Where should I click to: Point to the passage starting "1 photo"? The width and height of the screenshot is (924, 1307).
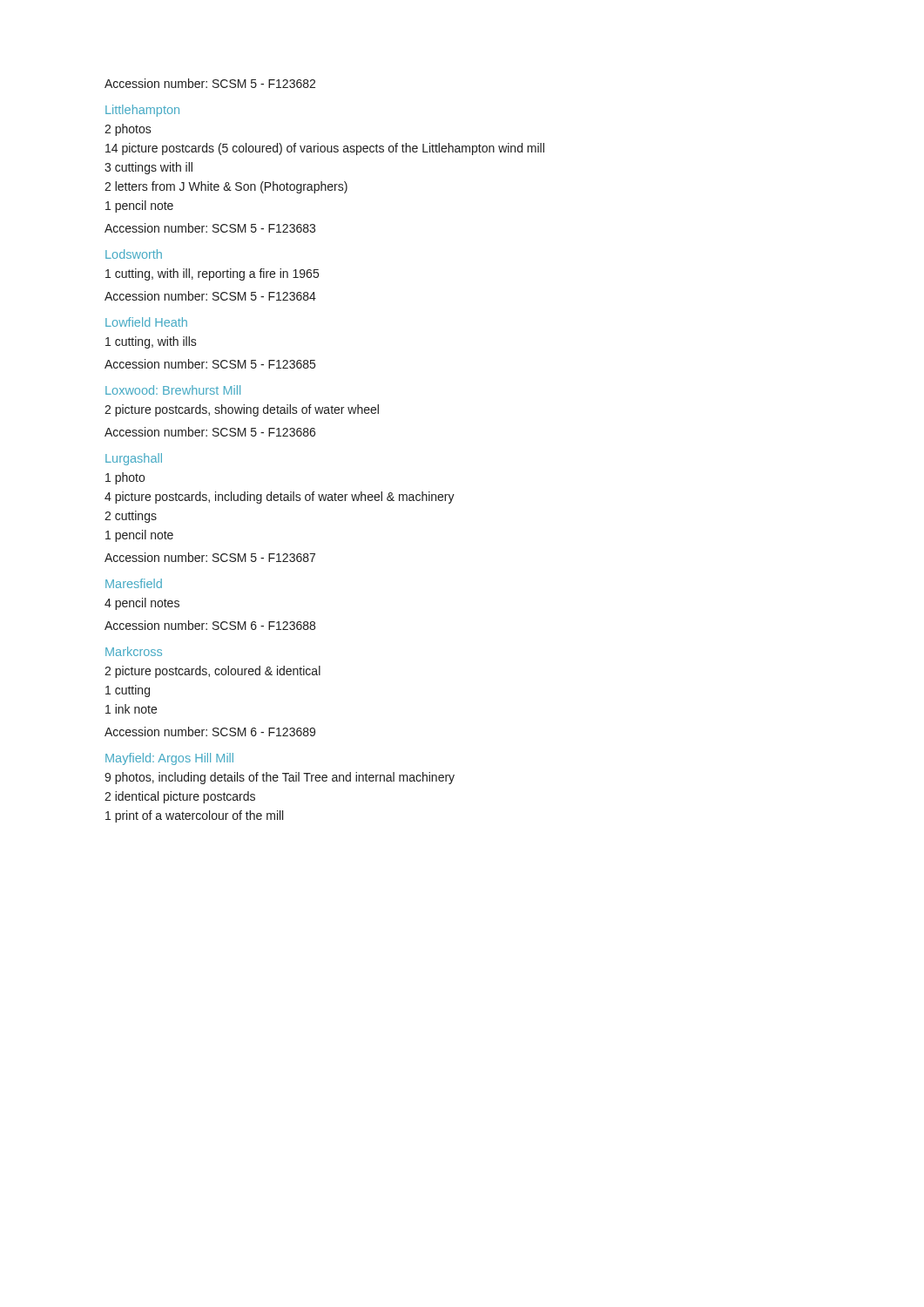coord(125,478)
